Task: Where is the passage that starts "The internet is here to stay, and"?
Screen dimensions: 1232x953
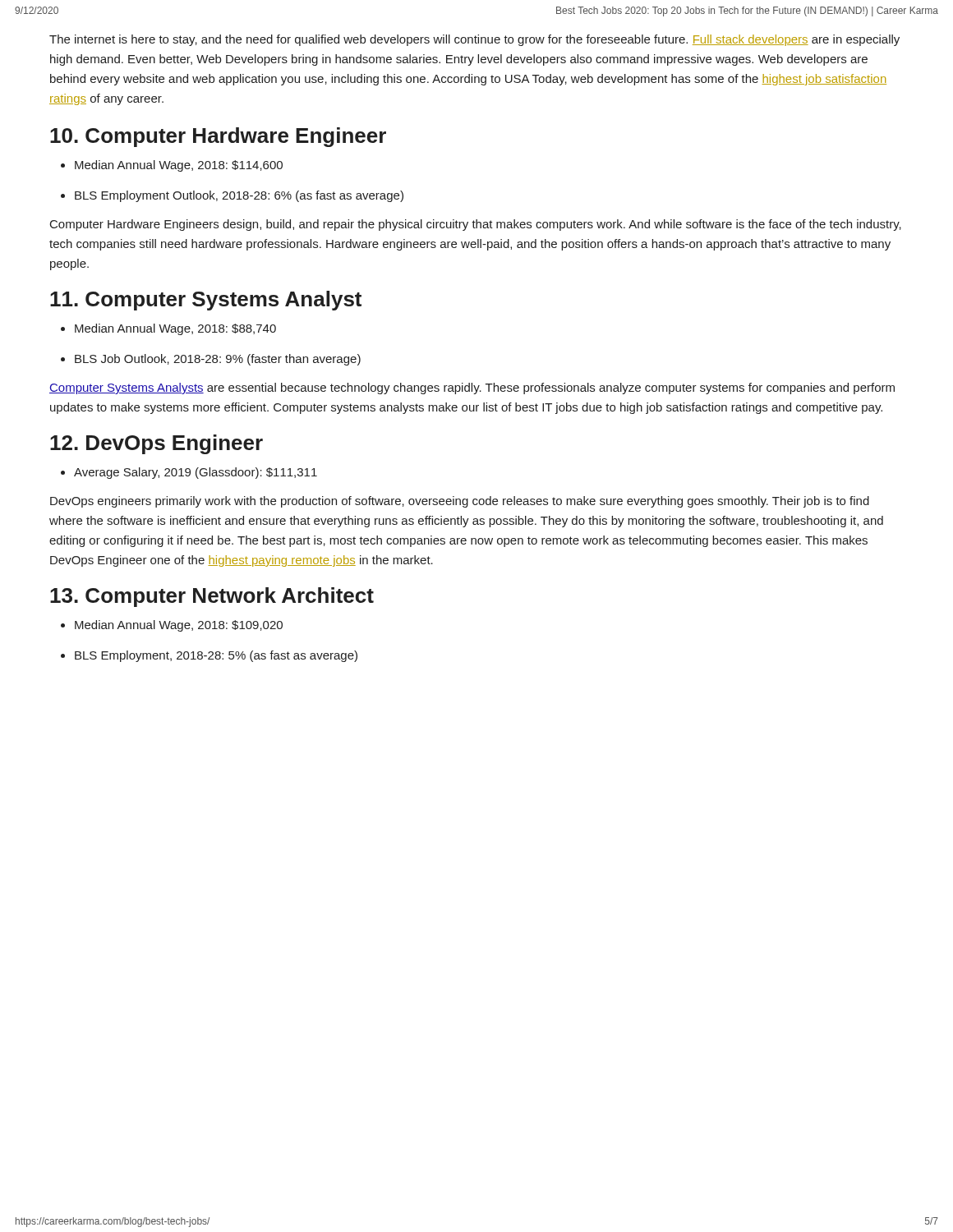Action: pos(475,69)
